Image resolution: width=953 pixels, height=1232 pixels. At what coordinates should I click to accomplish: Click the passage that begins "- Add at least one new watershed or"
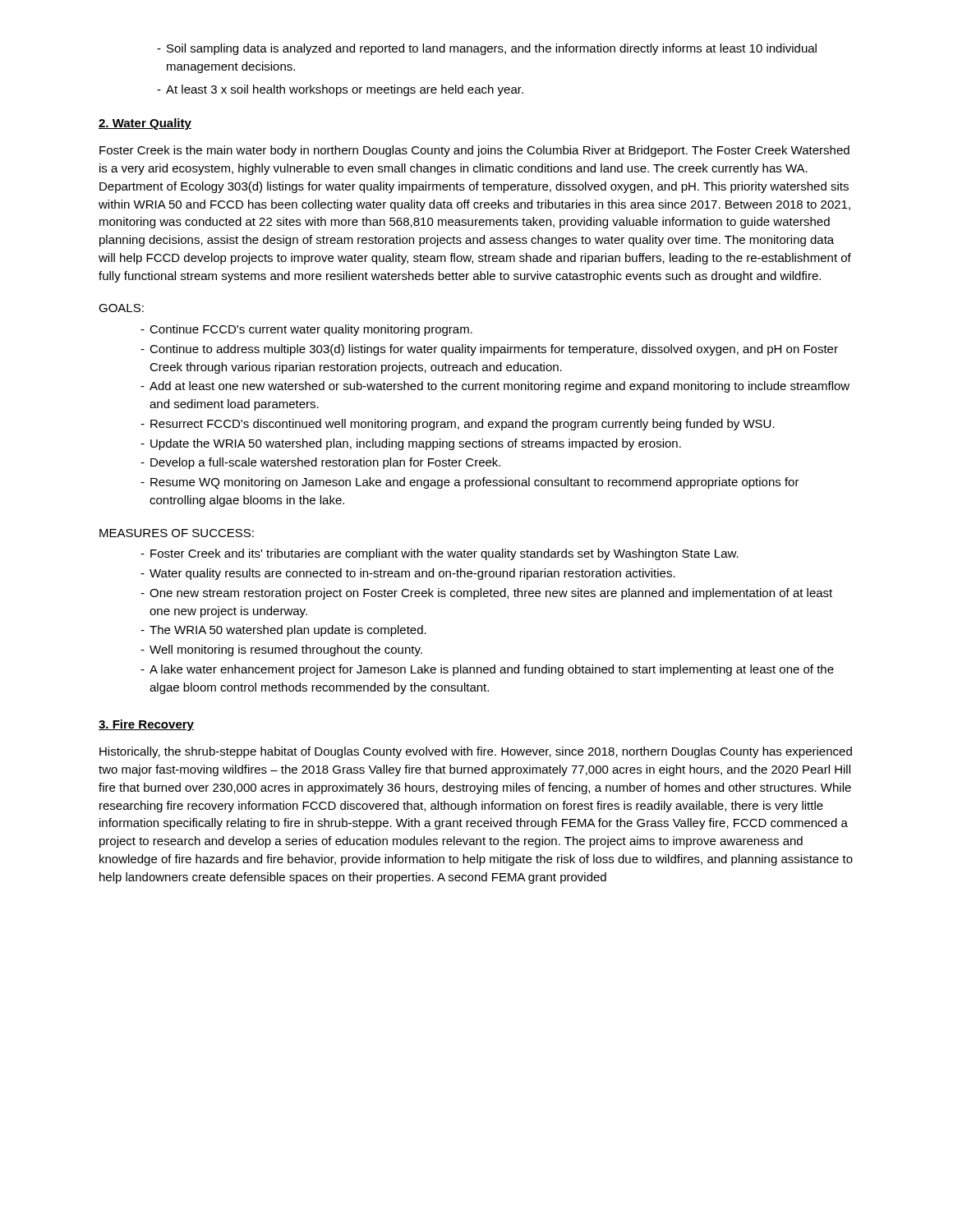488,395
